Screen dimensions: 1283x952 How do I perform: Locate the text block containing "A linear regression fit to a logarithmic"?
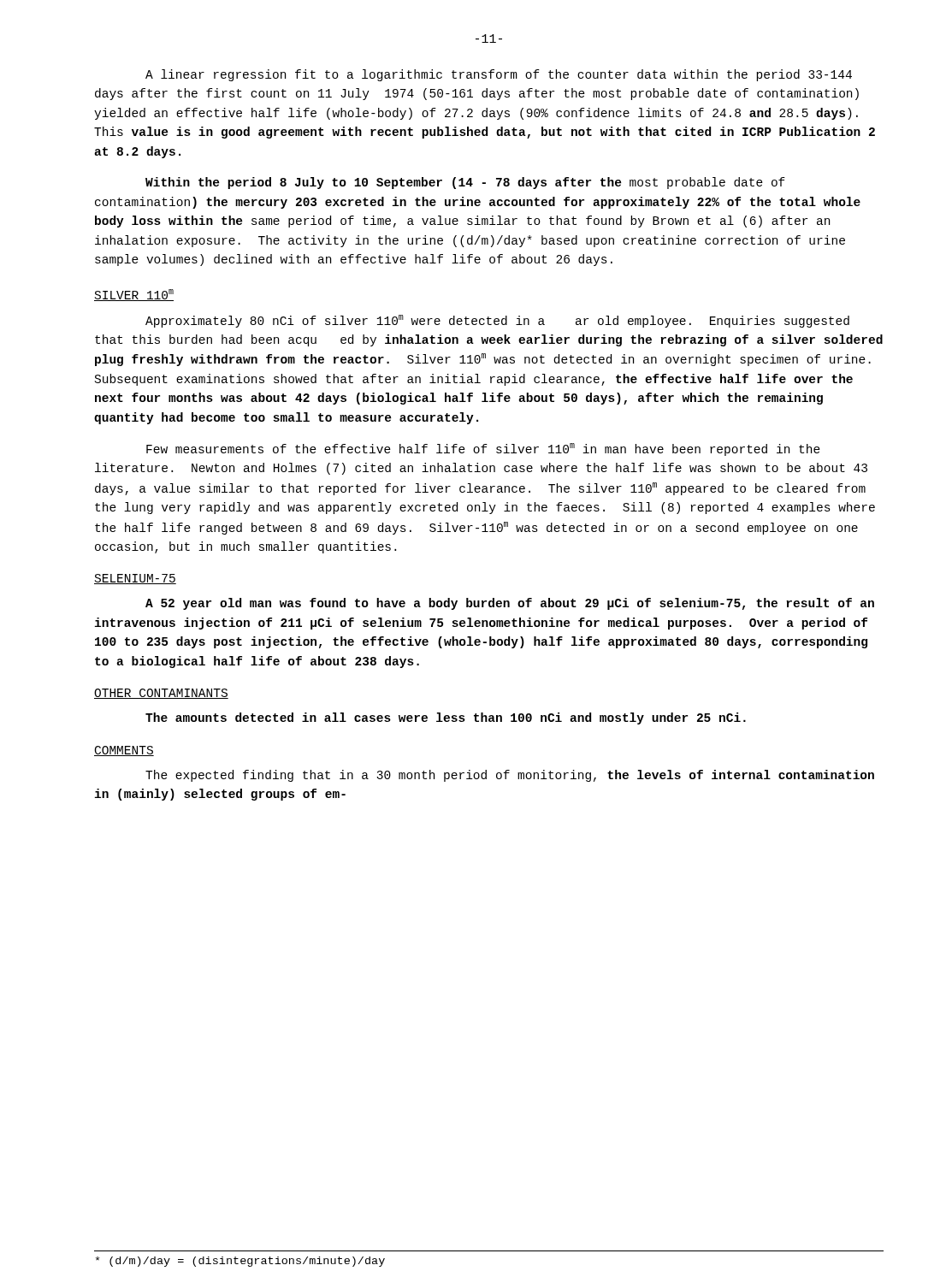click(x=485, y=114)
